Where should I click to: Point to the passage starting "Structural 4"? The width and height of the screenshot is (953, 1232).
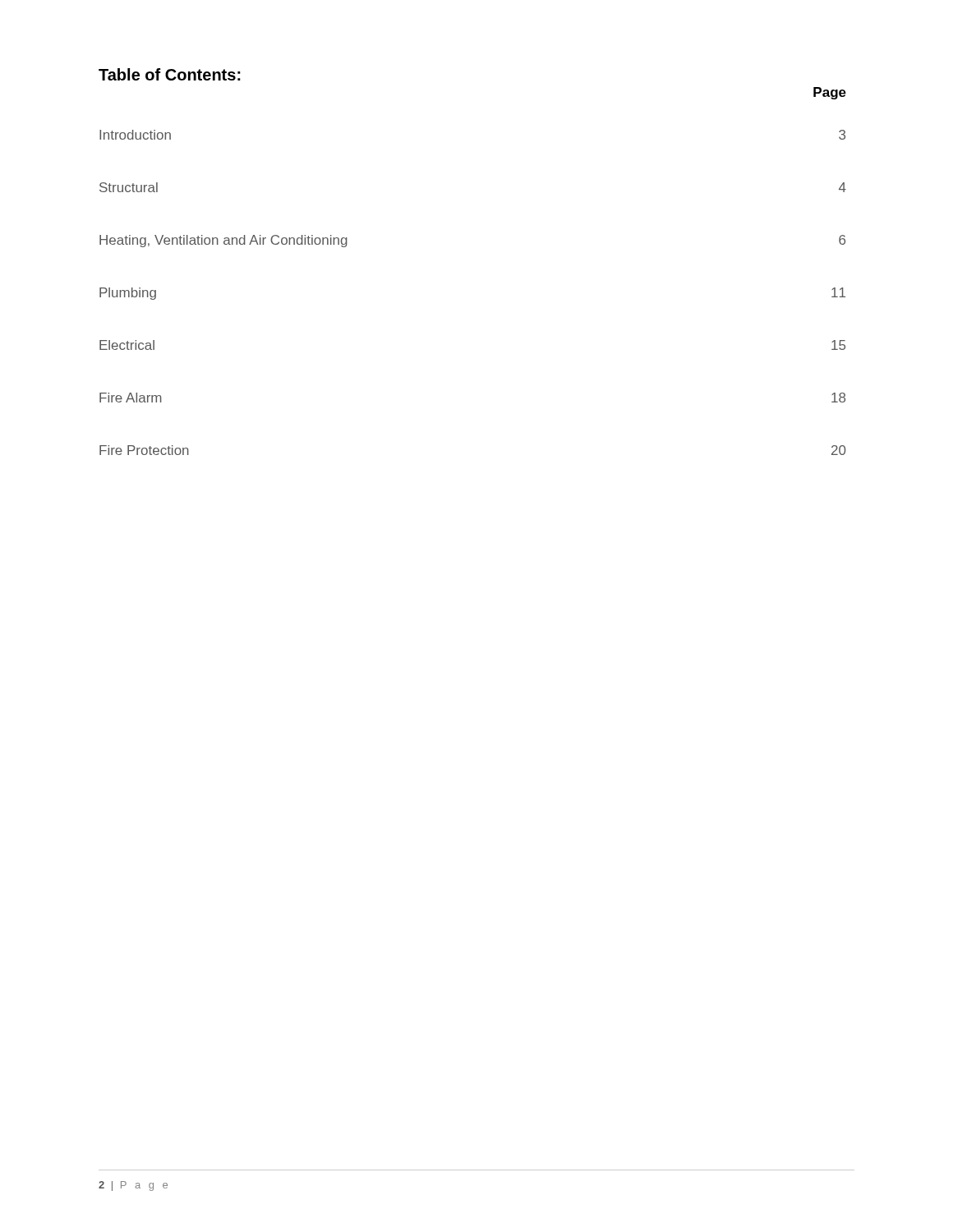click(127, 186)
